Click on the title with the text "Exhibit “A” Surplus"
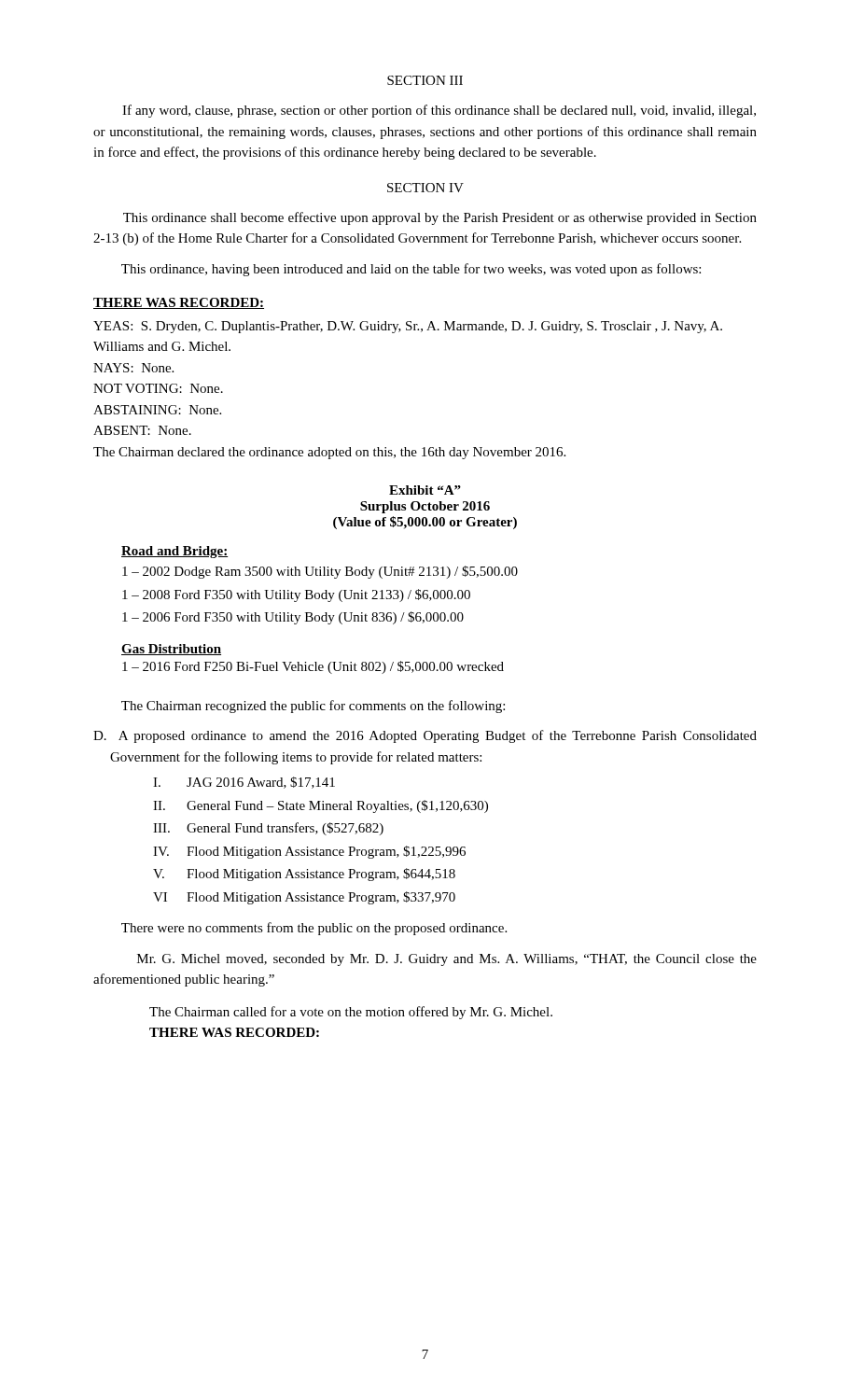850x1400 pixels. coord(425,506)
